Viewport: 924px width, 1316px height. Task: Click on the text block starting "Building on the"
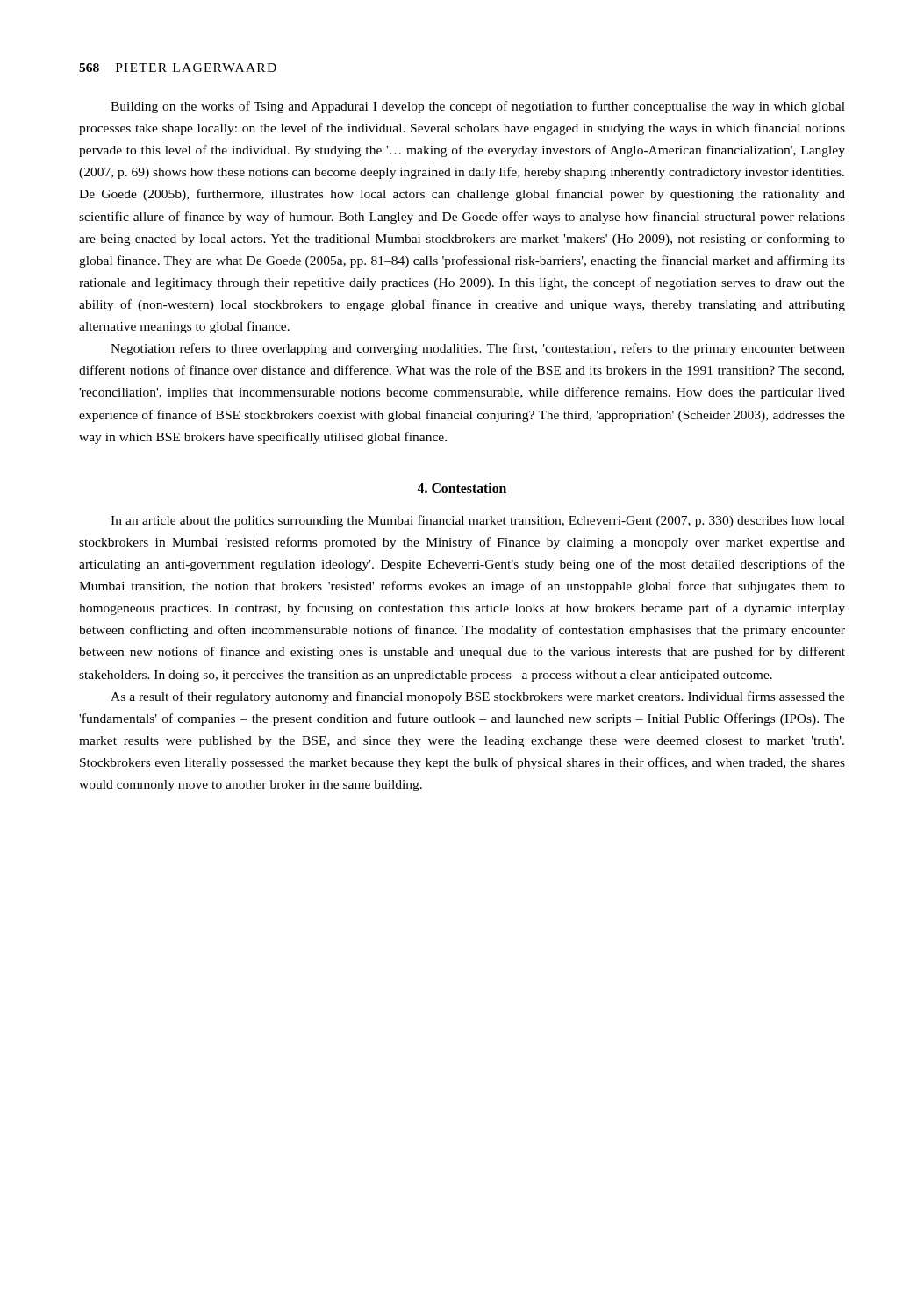pos(462,216)
